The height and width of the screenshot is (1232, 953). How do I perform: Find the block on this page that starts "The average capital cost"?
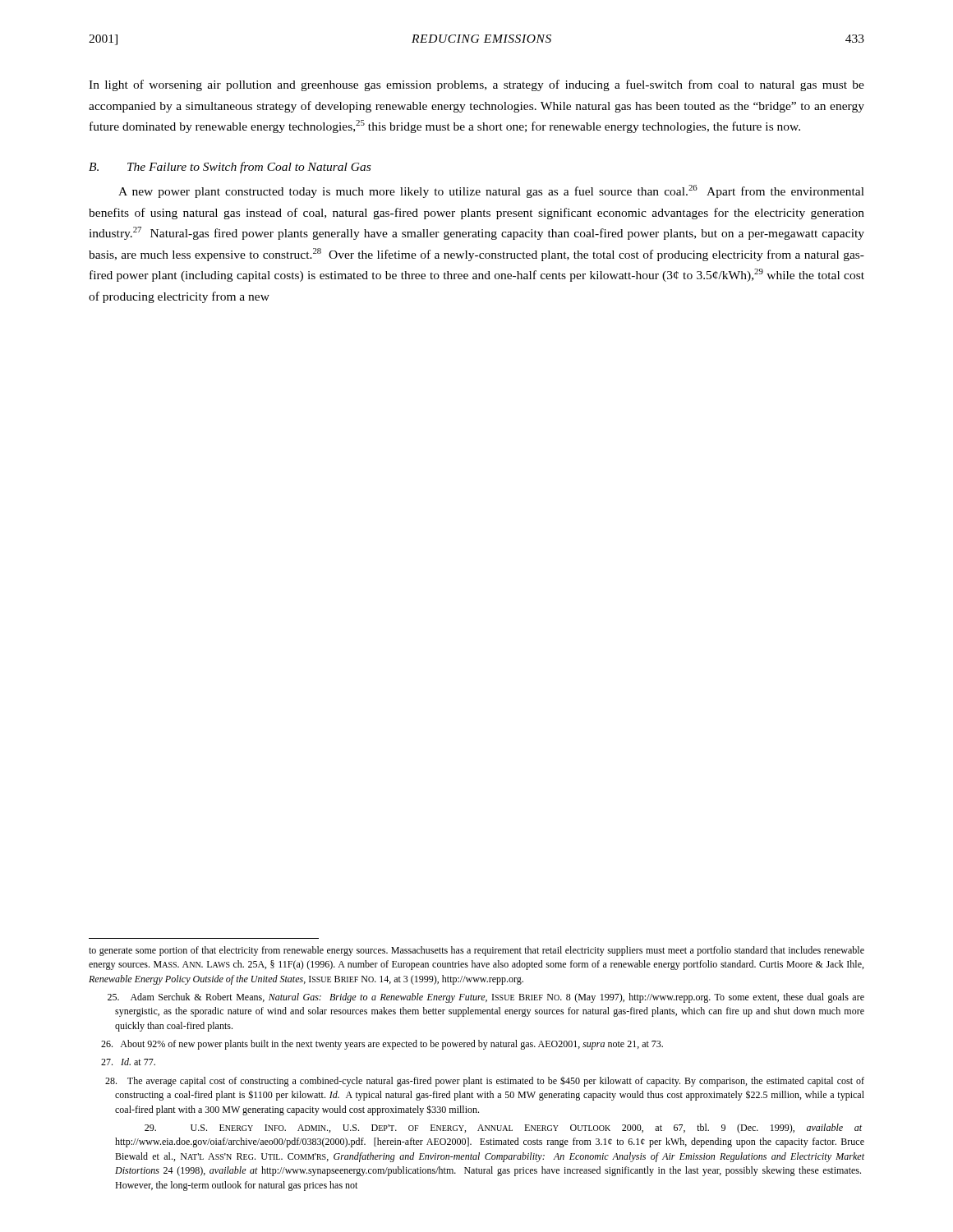[476, 1096]
